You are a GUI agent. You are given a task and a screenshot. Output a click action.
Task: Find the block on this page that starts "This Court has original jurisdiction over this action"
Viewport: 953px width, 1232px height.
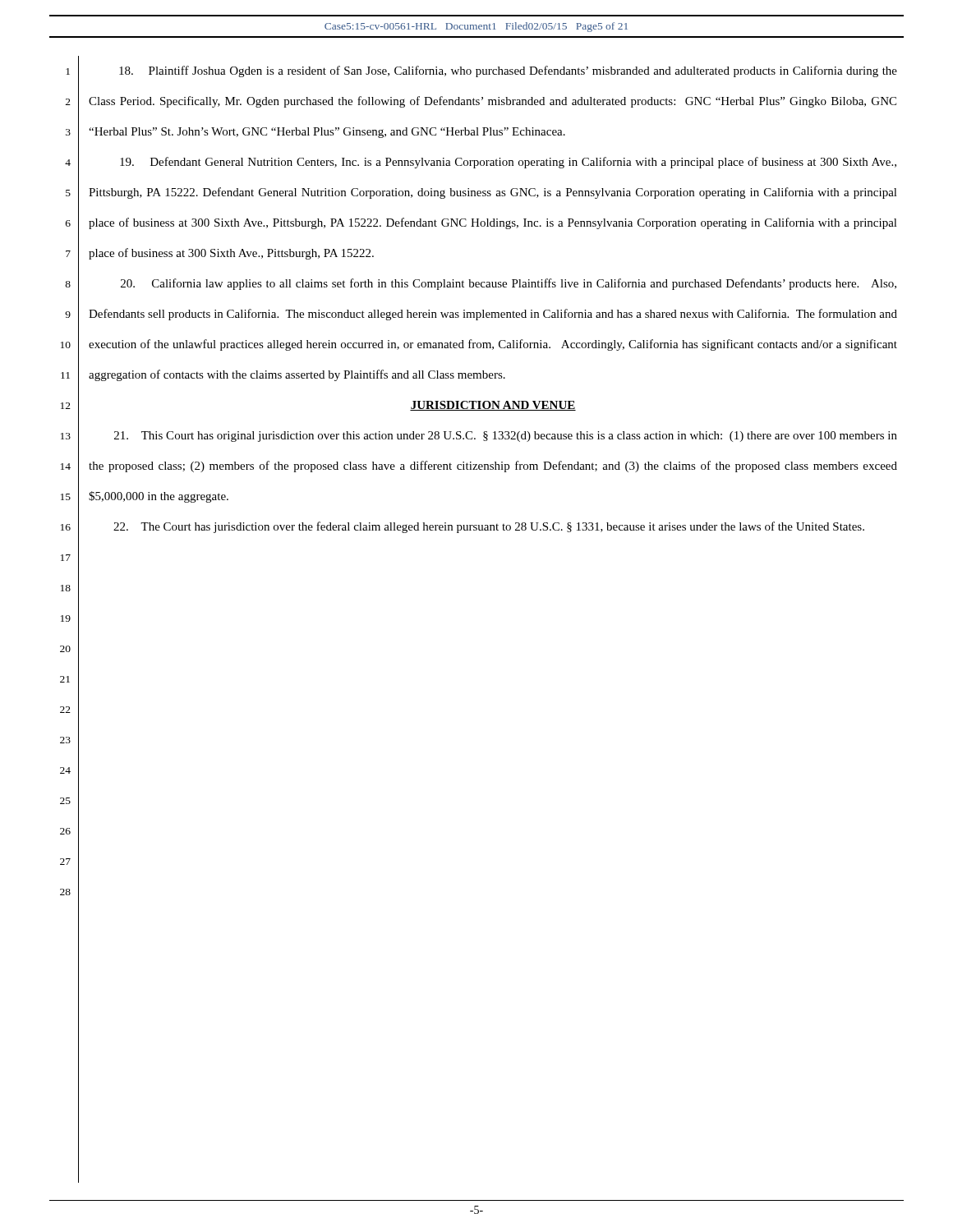tap(493, 466)
